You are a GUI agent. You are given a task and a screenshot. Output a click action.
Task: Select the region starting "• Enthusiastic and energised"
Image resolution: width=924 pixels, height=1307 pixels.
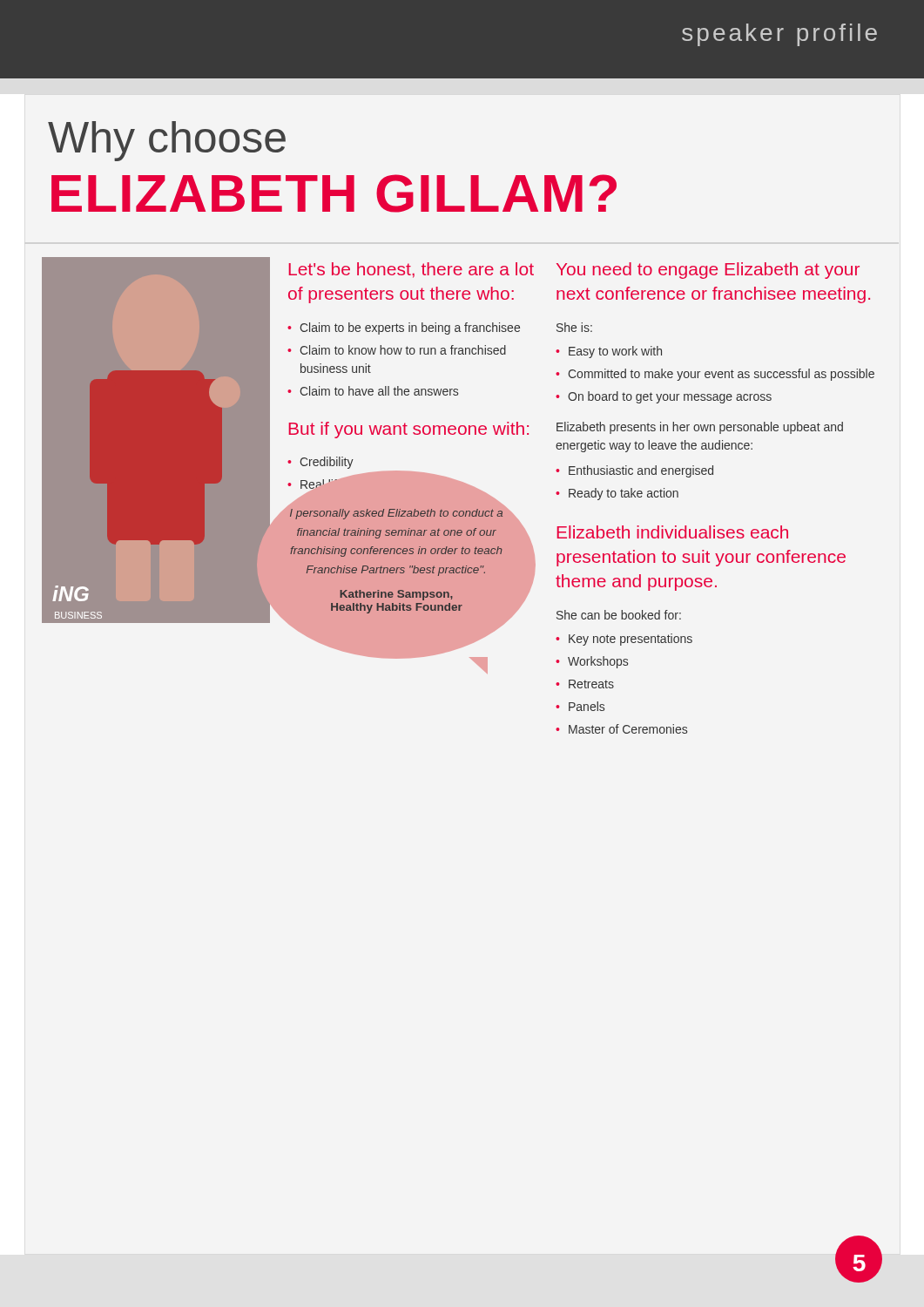click(635, 471)
